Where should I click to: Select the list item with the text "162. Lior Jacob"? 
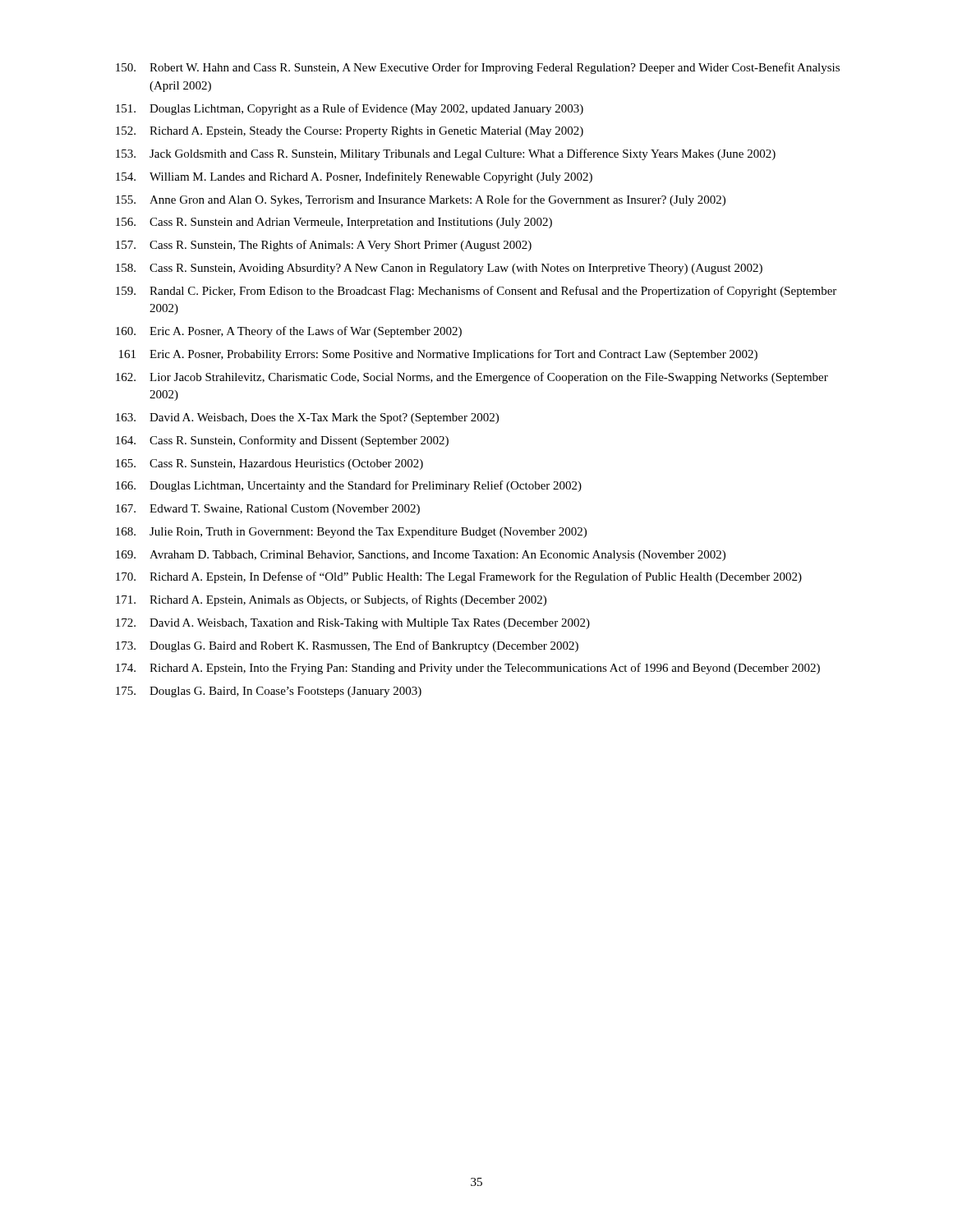(476, 386)
